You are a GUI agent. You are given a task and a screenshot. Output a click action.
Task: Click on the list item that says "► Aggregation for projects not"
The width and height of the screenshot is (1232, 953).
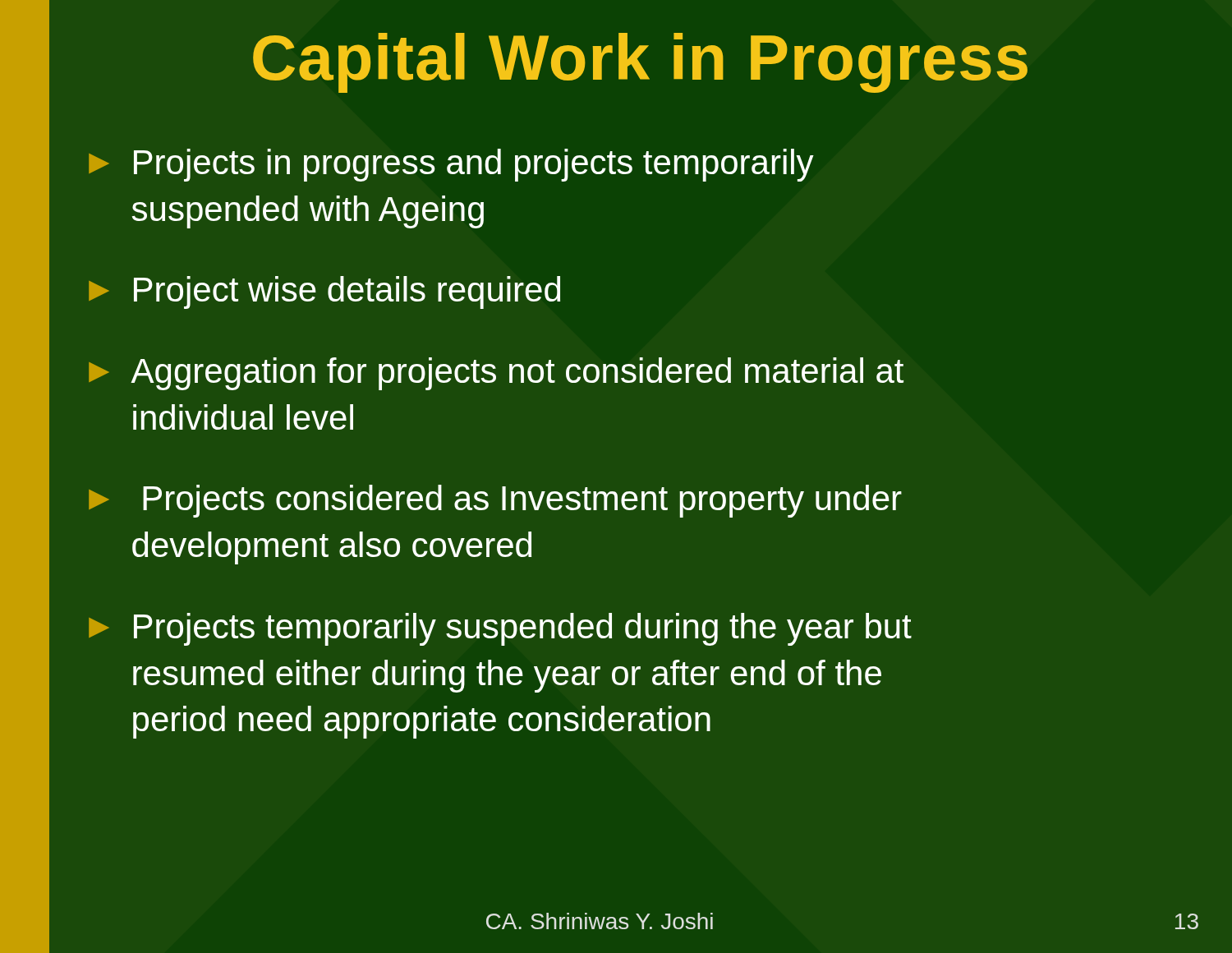click(x=493, y=395)
